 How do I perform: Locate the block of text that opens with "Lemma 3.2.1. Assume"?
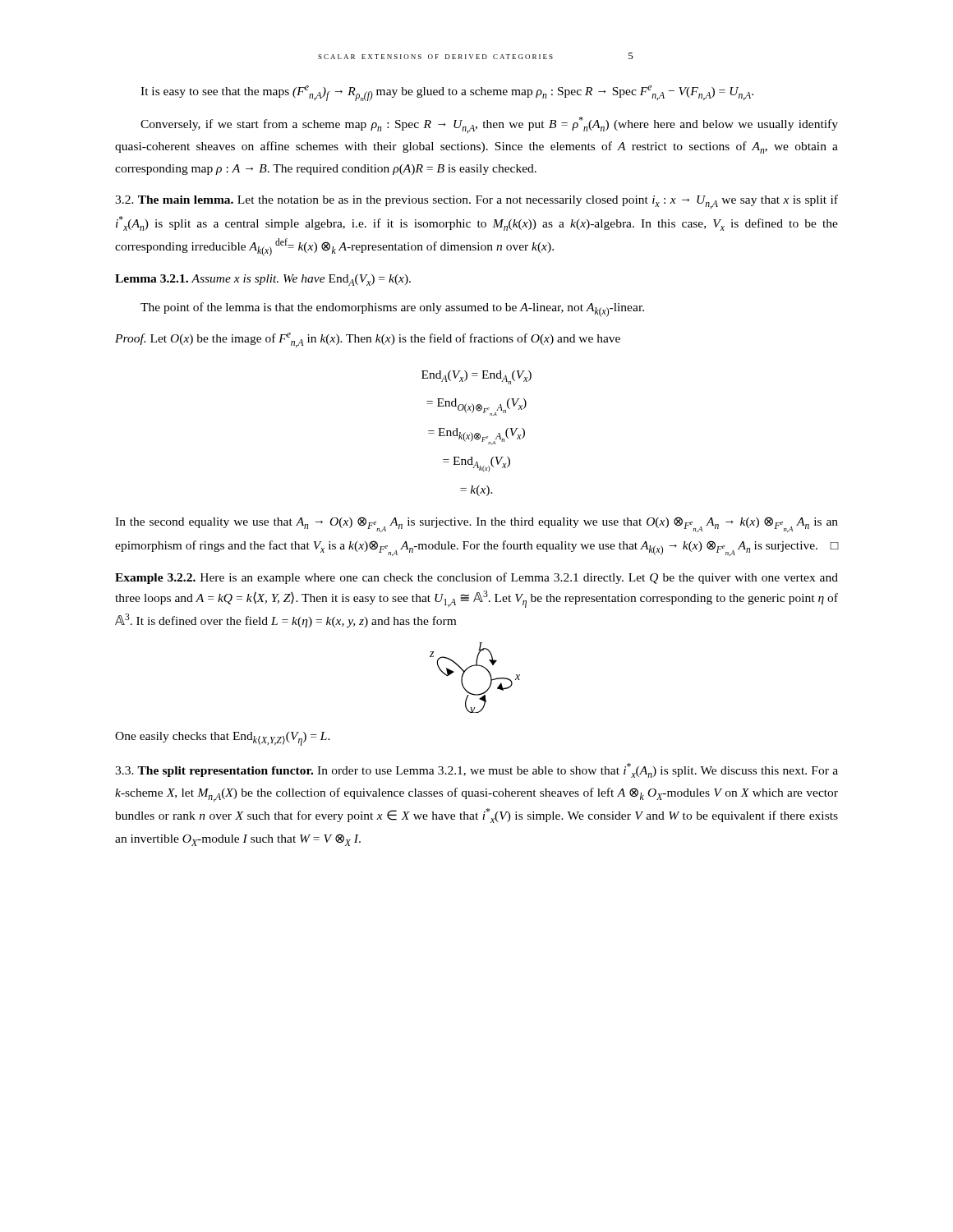pos(263,280)
